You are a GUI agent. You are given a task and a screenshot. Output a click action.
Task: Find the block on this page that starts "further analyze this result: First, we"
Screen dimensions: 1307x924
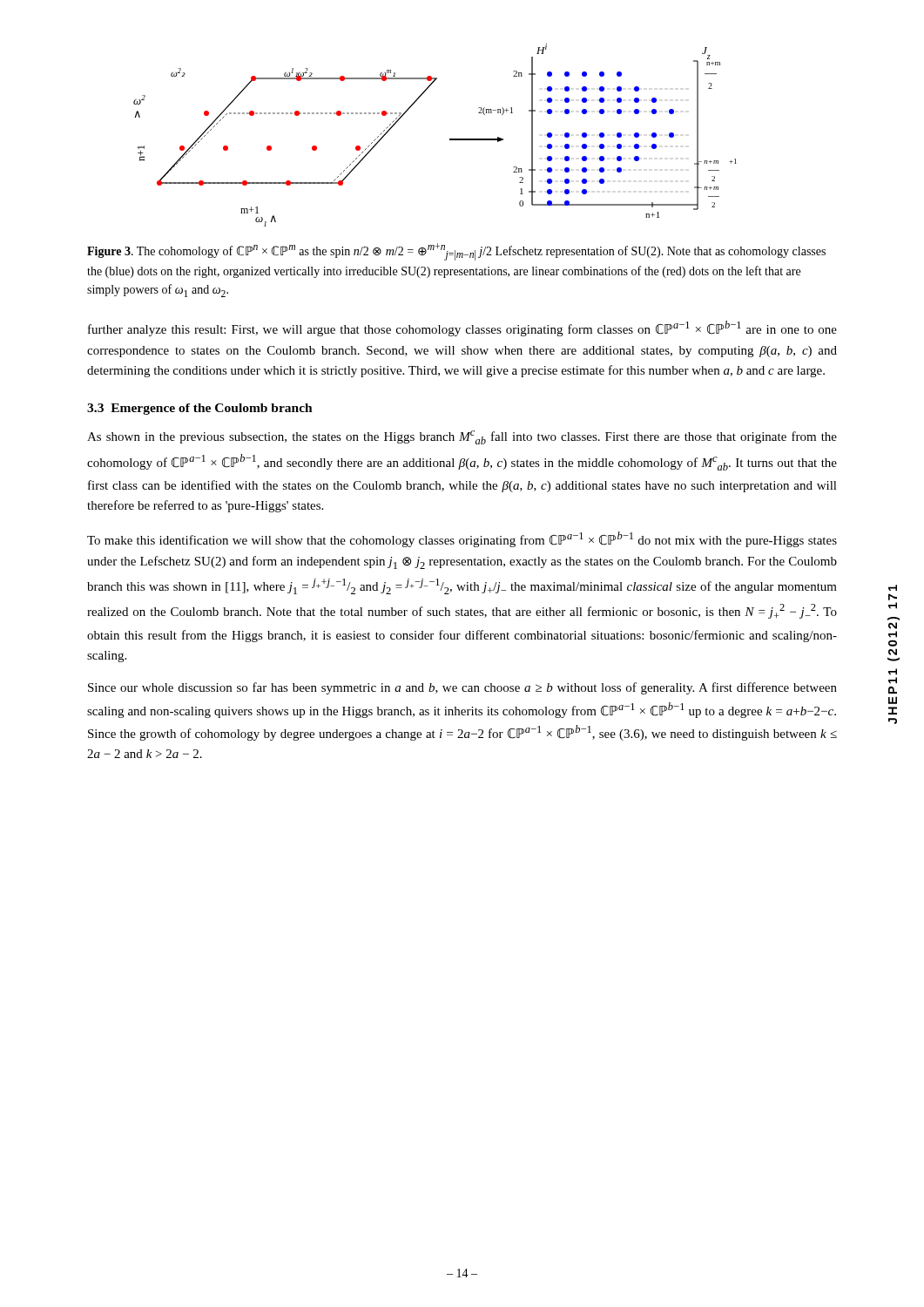coord(462,348)
